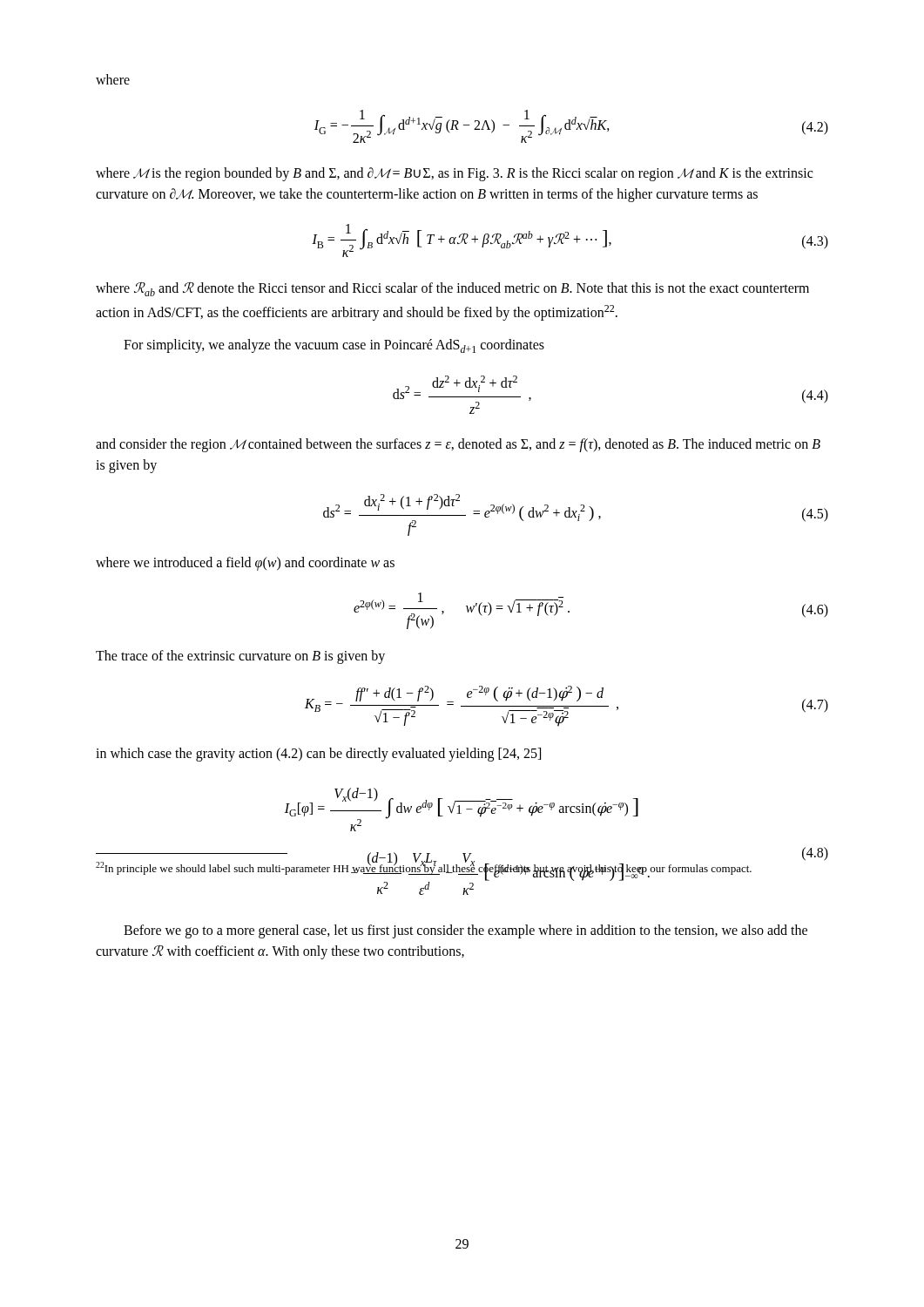This screenshot has width=924, height=1307.
Task: Select the region starting "22In principle we should label such"
Action: click(x=424, y=868)
